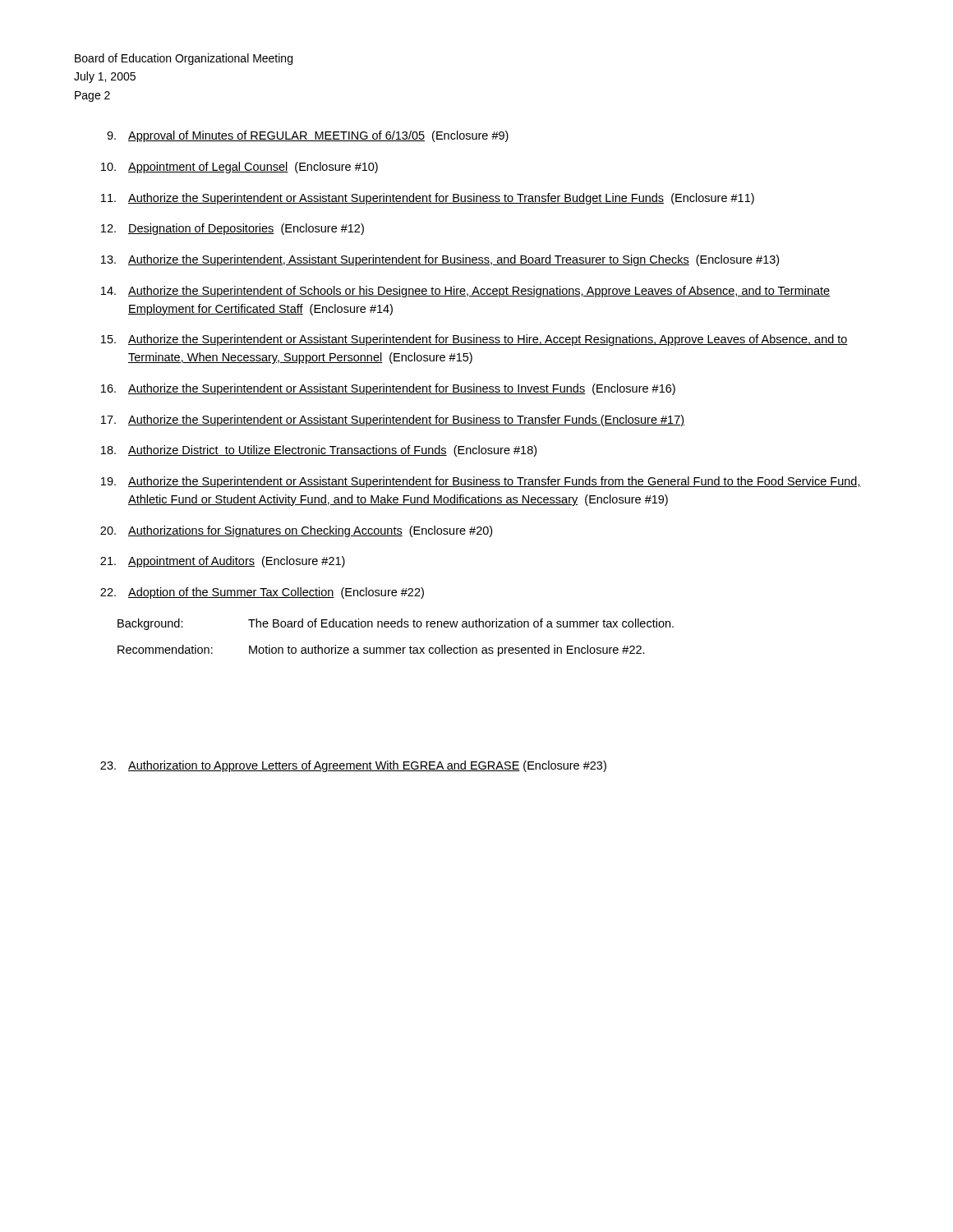Find the list item containing "10. Appointment of"
The width and height of the screenshot is (953, 1232).
point(239,168)
